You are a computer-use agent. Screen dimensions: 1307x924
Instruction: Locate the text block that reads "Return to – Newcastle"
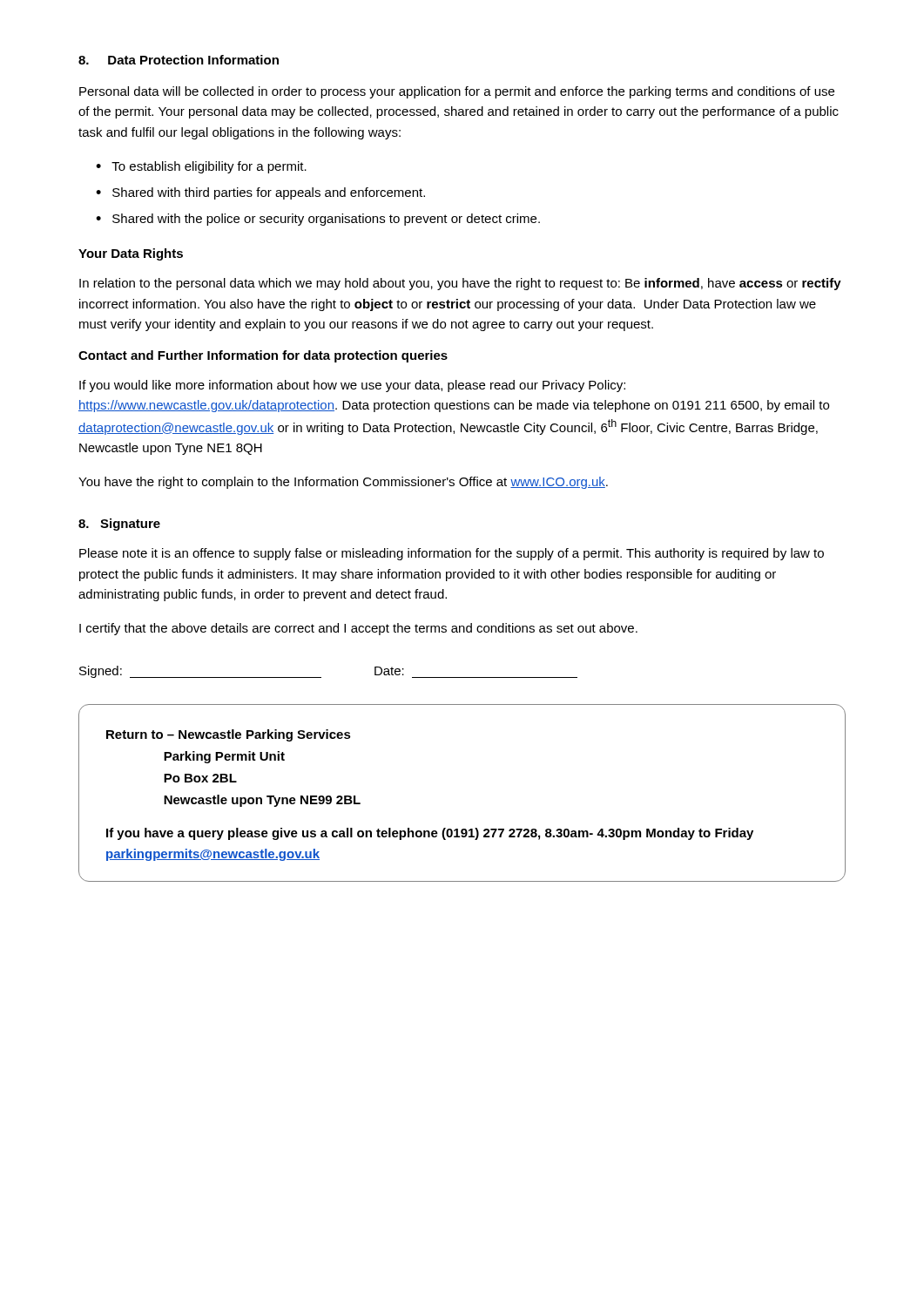click(229, 735)
